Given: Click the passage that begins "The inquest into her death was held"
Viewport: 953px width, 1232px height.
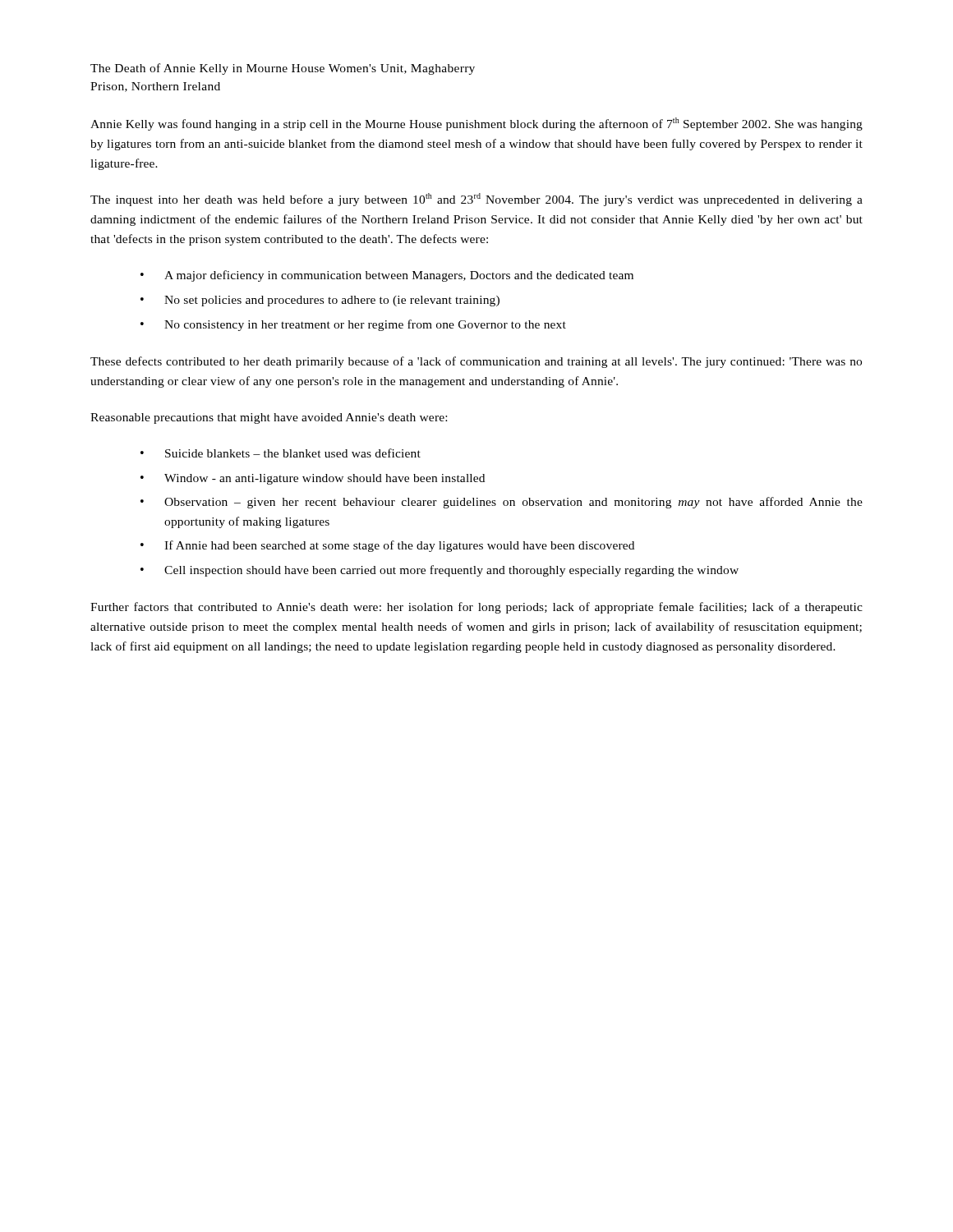Looking at the screenshot, I should 476,219.
